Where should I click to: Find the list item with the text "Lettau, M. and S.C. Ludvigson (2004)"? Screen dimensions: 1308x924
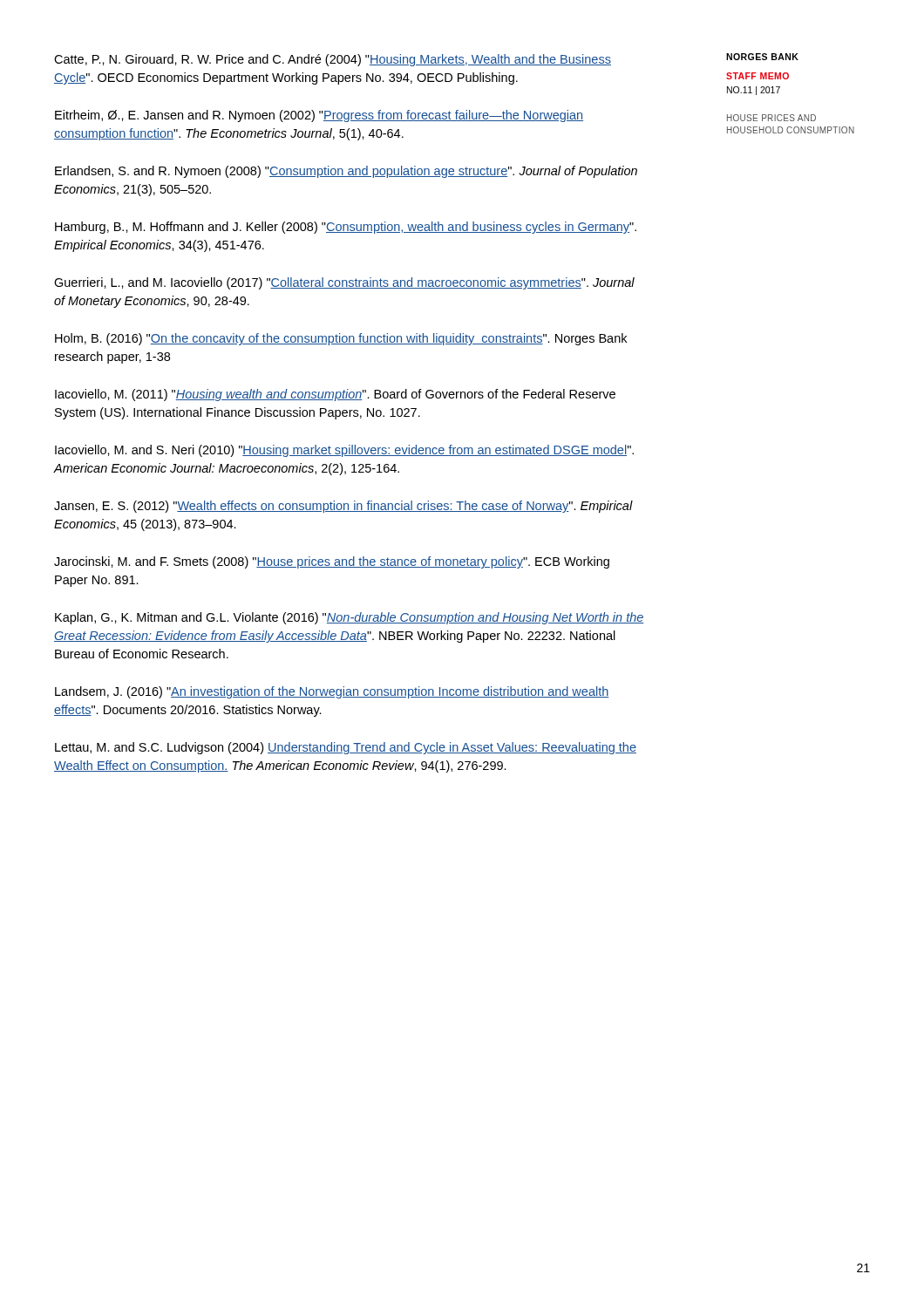click(345, 757)
